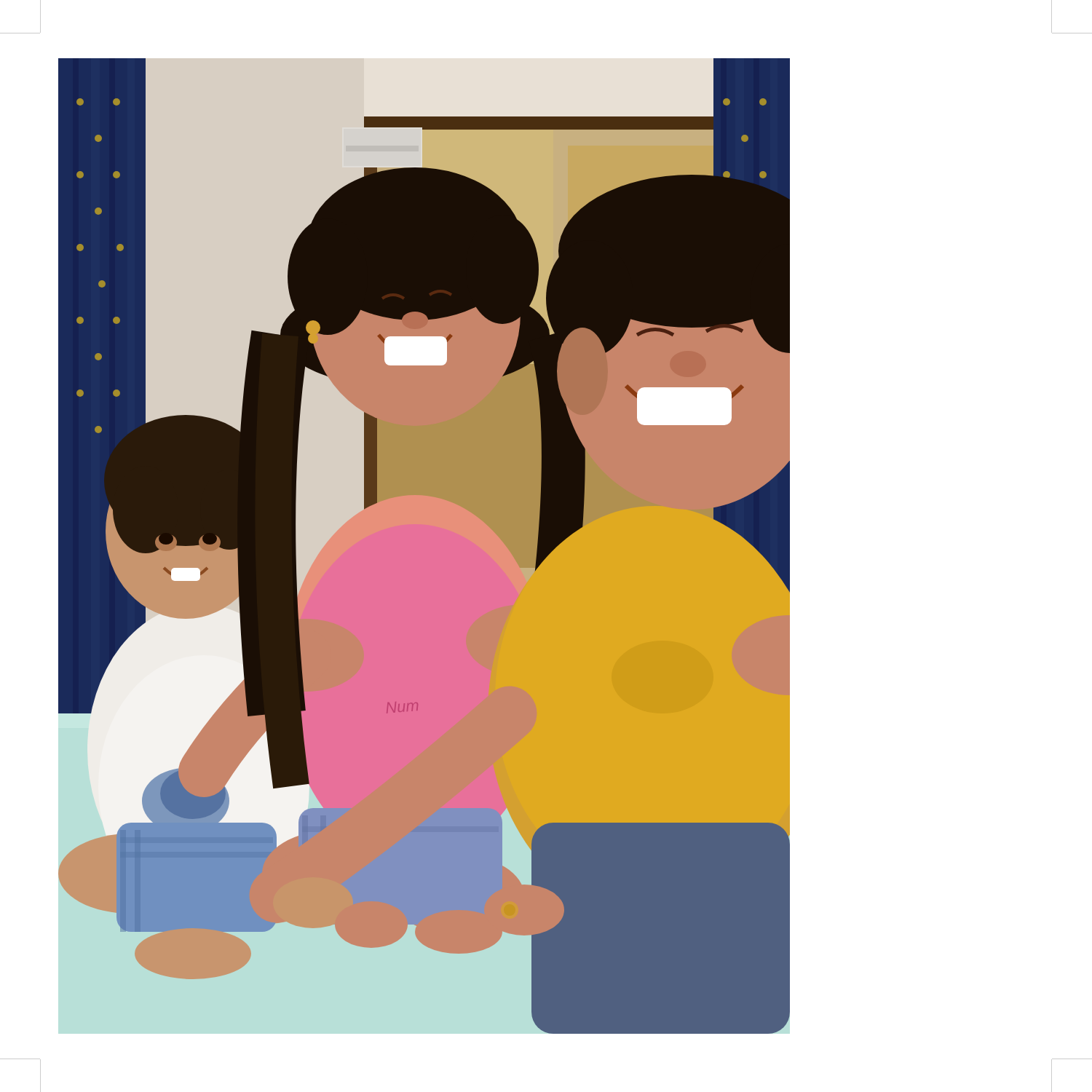Locate the photo
Image resolution: width=1092 pixels, height=1092 pixels.
[x=424, y=546]
